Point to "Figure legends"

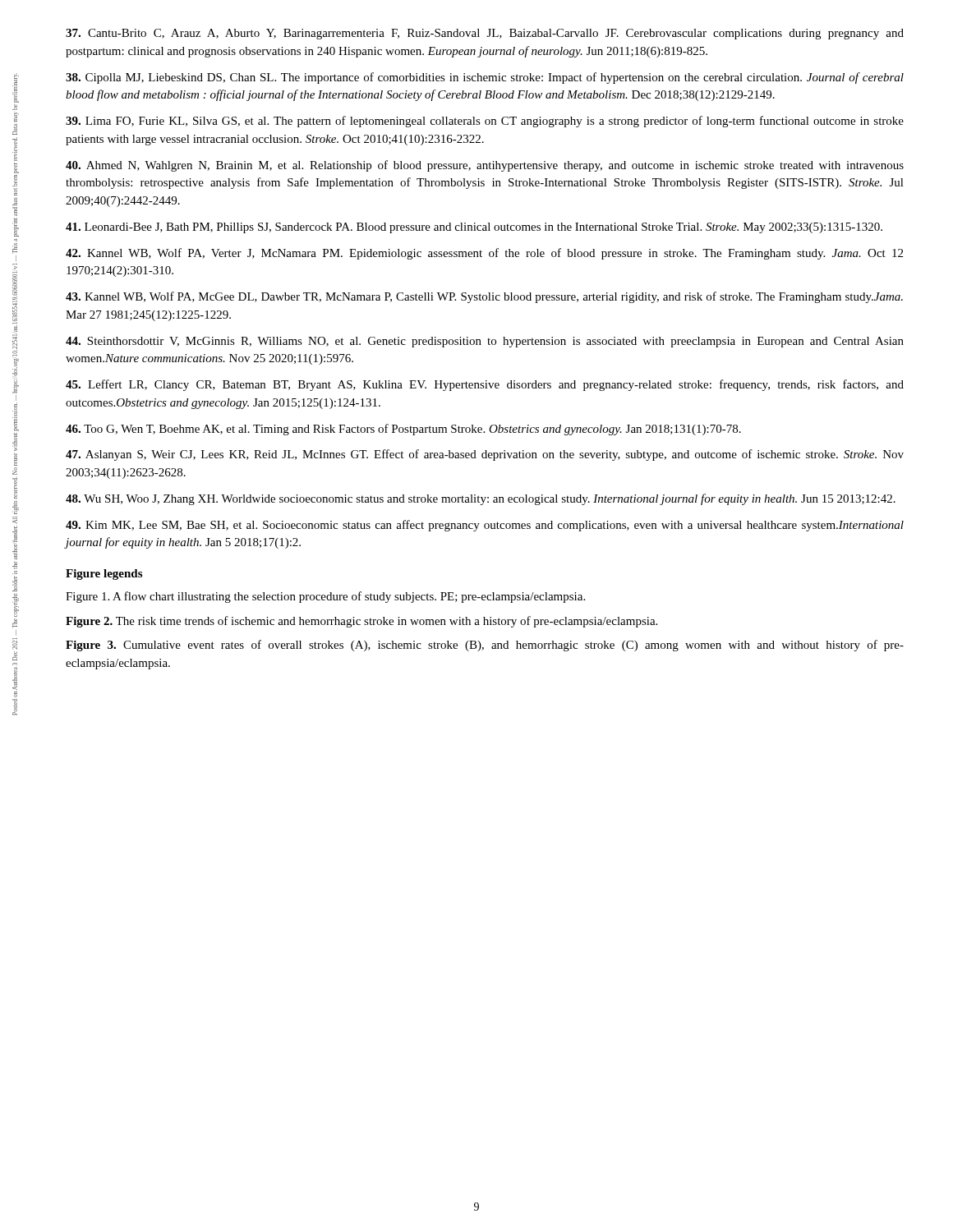tap(104, 573)
